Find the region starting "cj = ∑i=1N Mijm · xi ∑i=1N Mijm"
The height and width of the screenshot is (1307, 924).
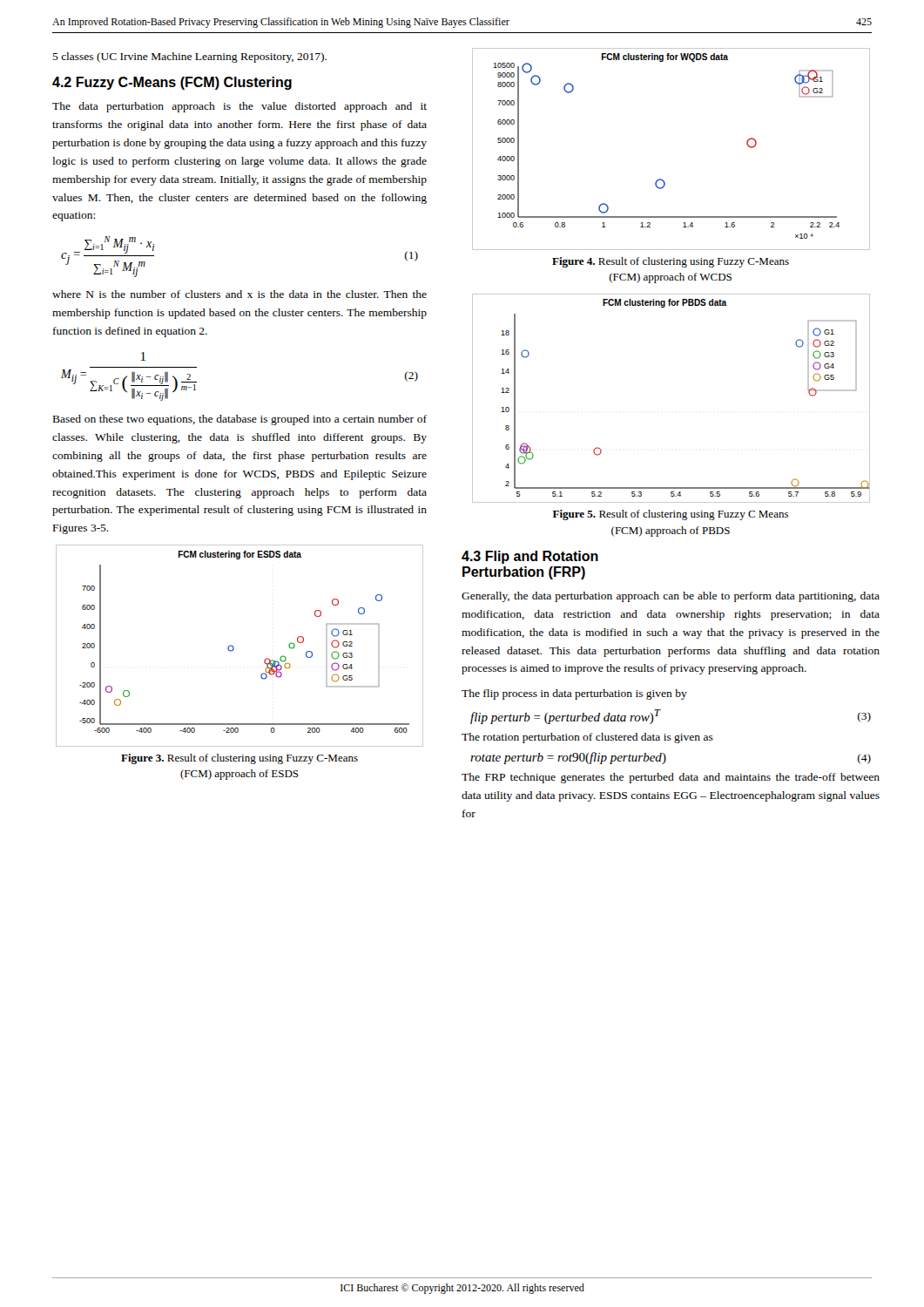(x=119, y=256)
